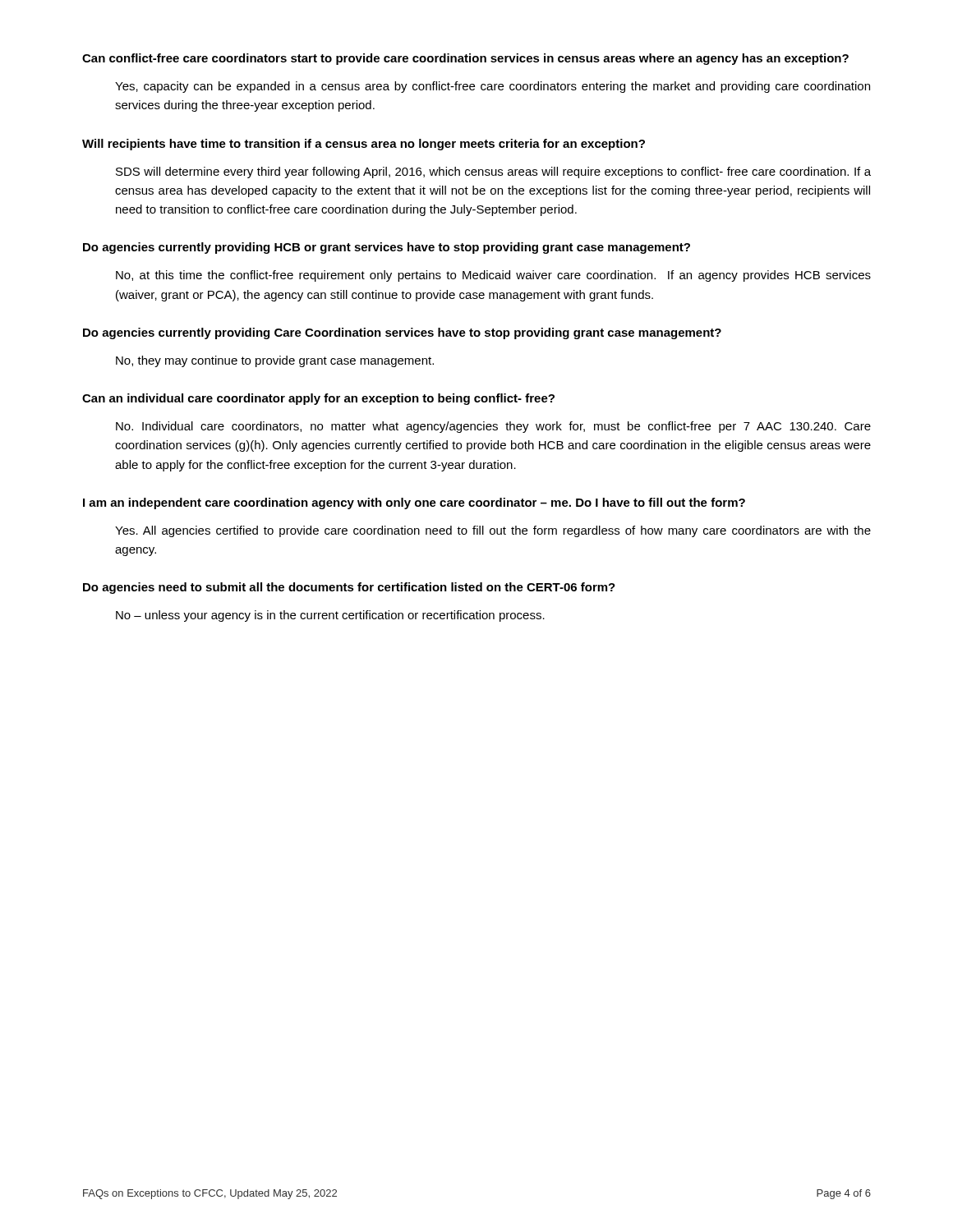
Task: Find the text block that says "SDS will determine every third year following April,"
Action: 493,190
